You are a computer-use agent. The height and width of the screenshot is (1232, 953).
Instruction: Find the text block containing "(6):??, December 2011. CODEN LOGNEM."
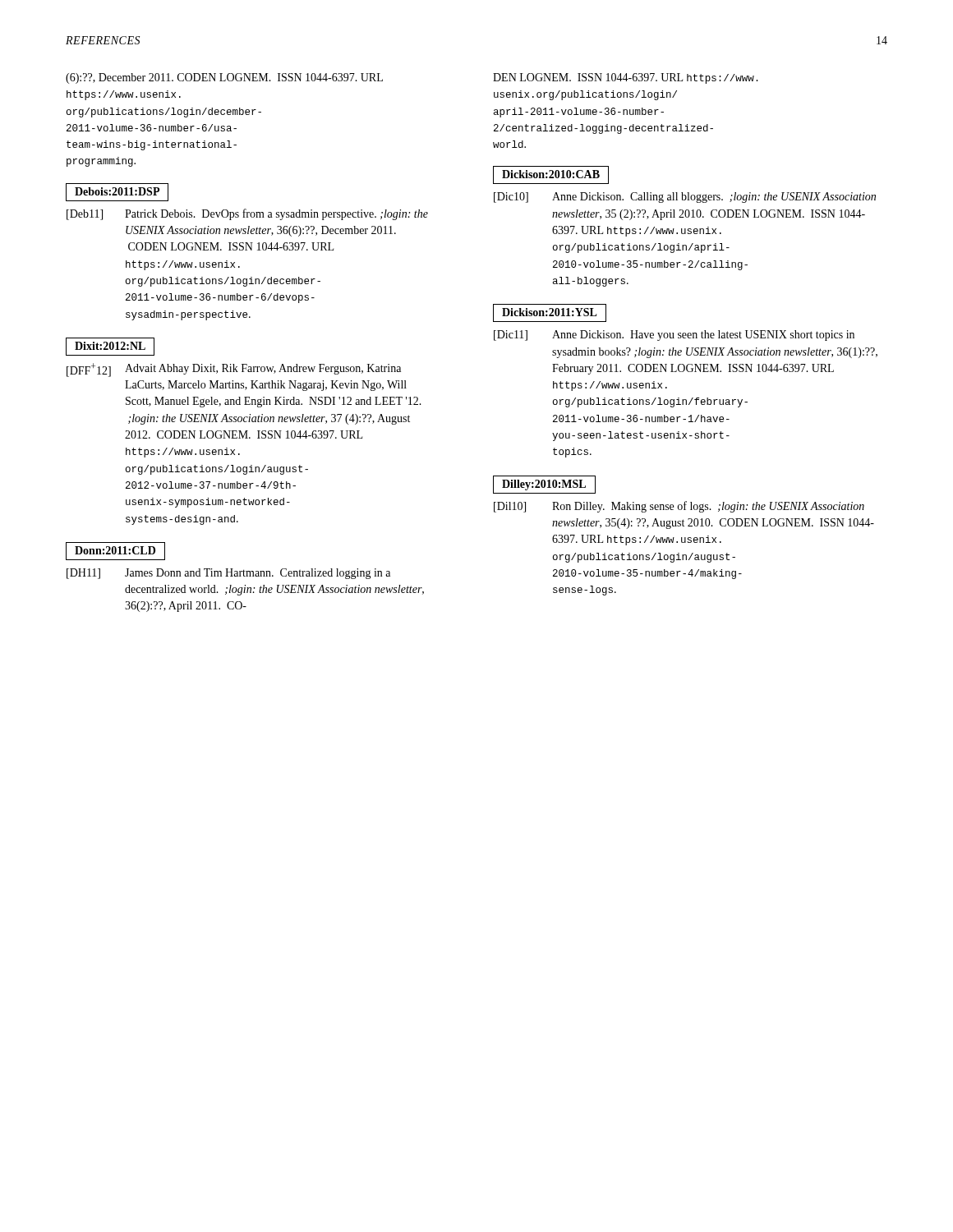pyautogui.click(x=224, y=120)
